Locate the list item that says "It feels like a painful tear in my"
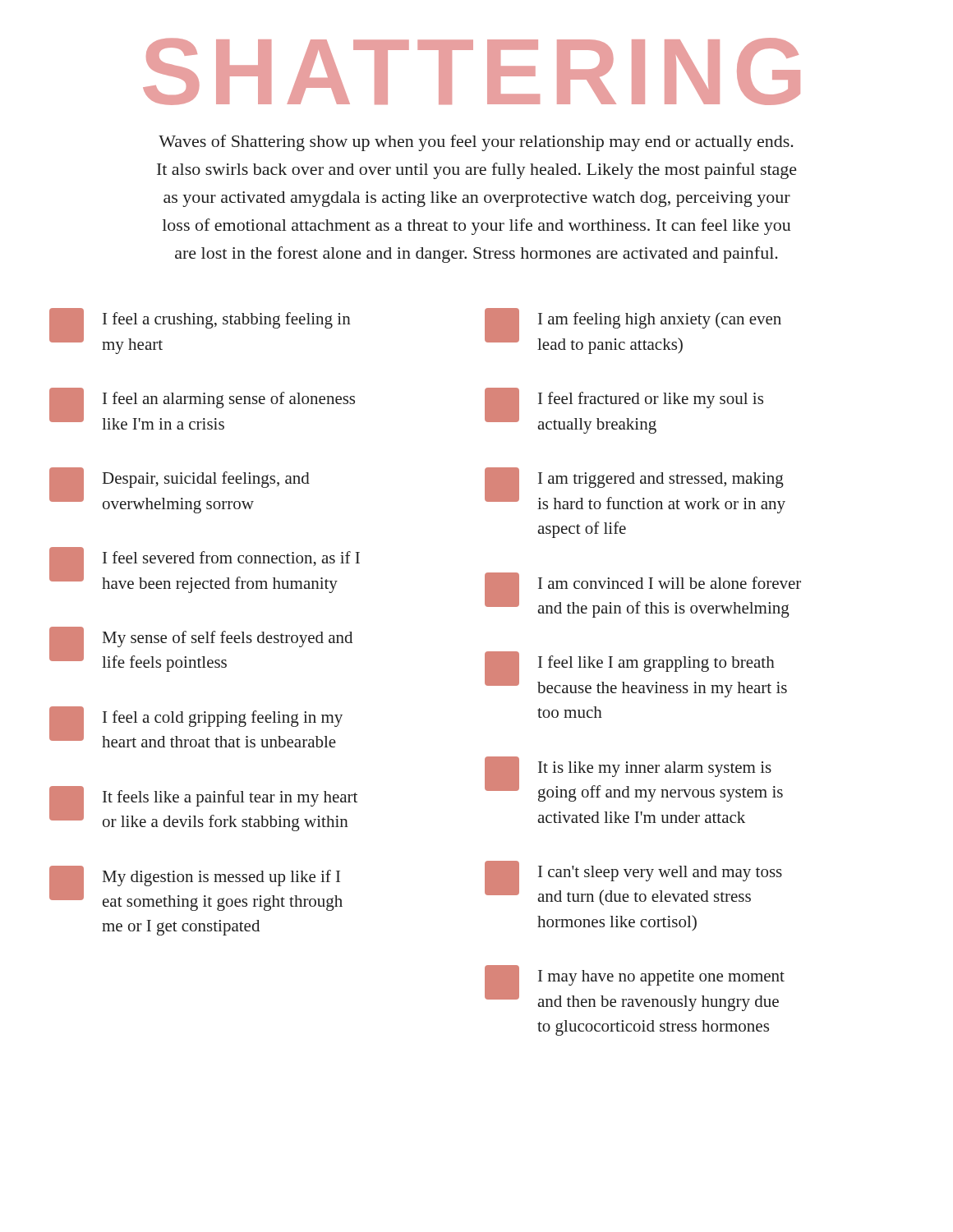 [203, 809]
